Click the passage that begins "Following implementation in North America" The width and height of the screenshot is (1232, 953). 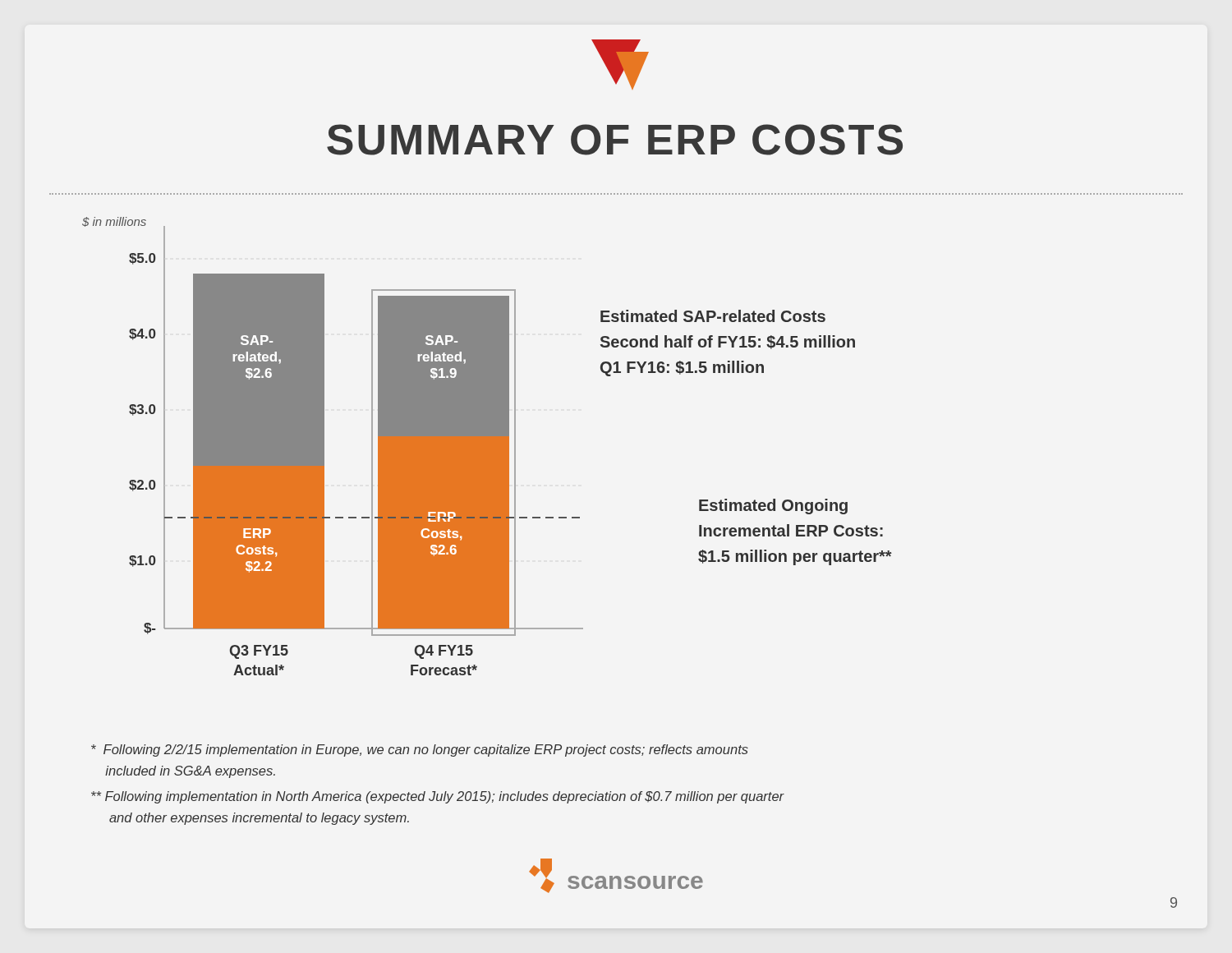click(437, 807)
